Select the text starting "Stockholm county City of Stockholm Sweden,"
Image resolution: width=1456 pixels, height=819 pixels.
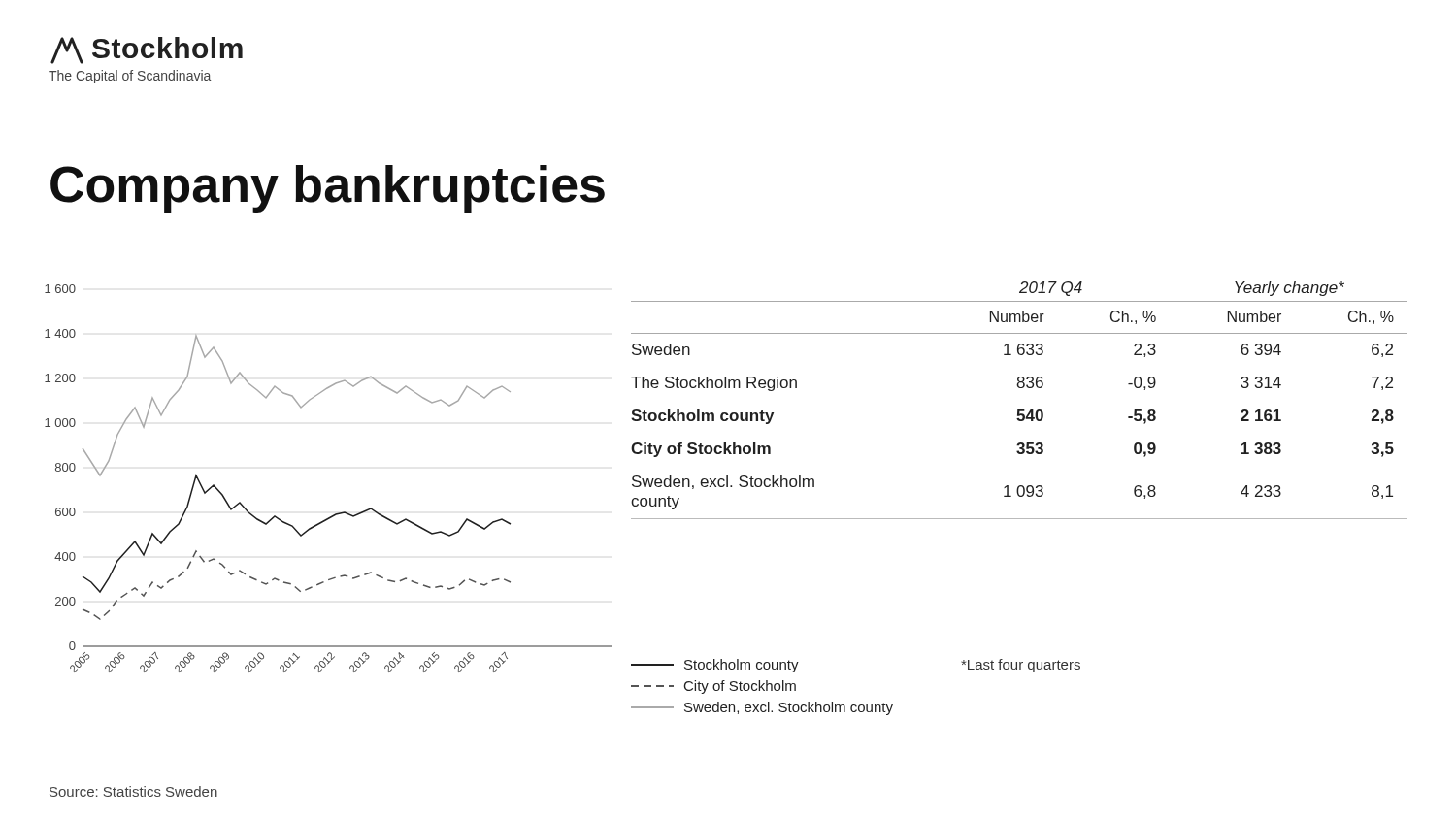click(x=762, y=686)
